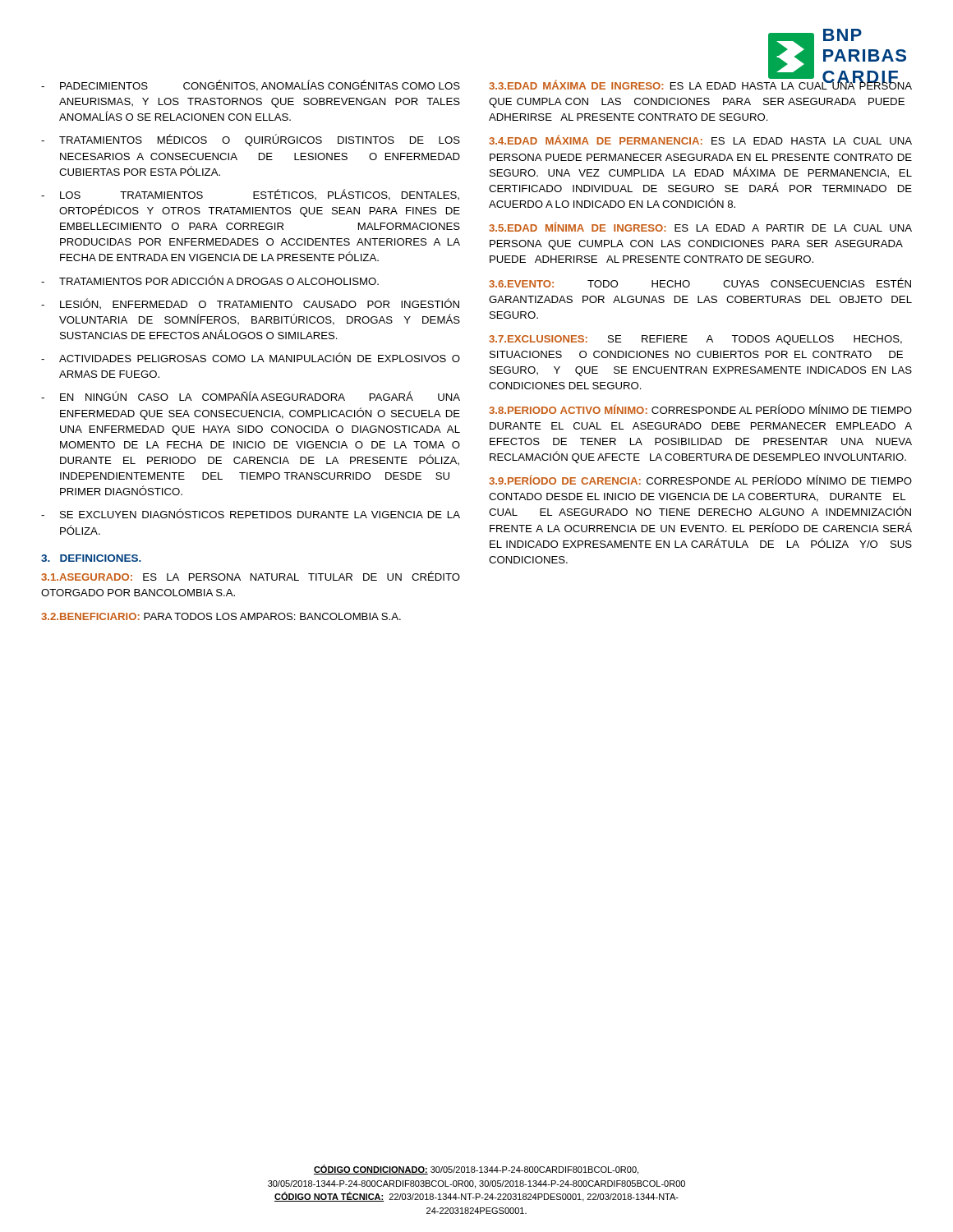
Task: Select the text block with the text "9.PERÍODO DE CARENCIA: CORRESPONDE AL"
Action: pos(700,520)
